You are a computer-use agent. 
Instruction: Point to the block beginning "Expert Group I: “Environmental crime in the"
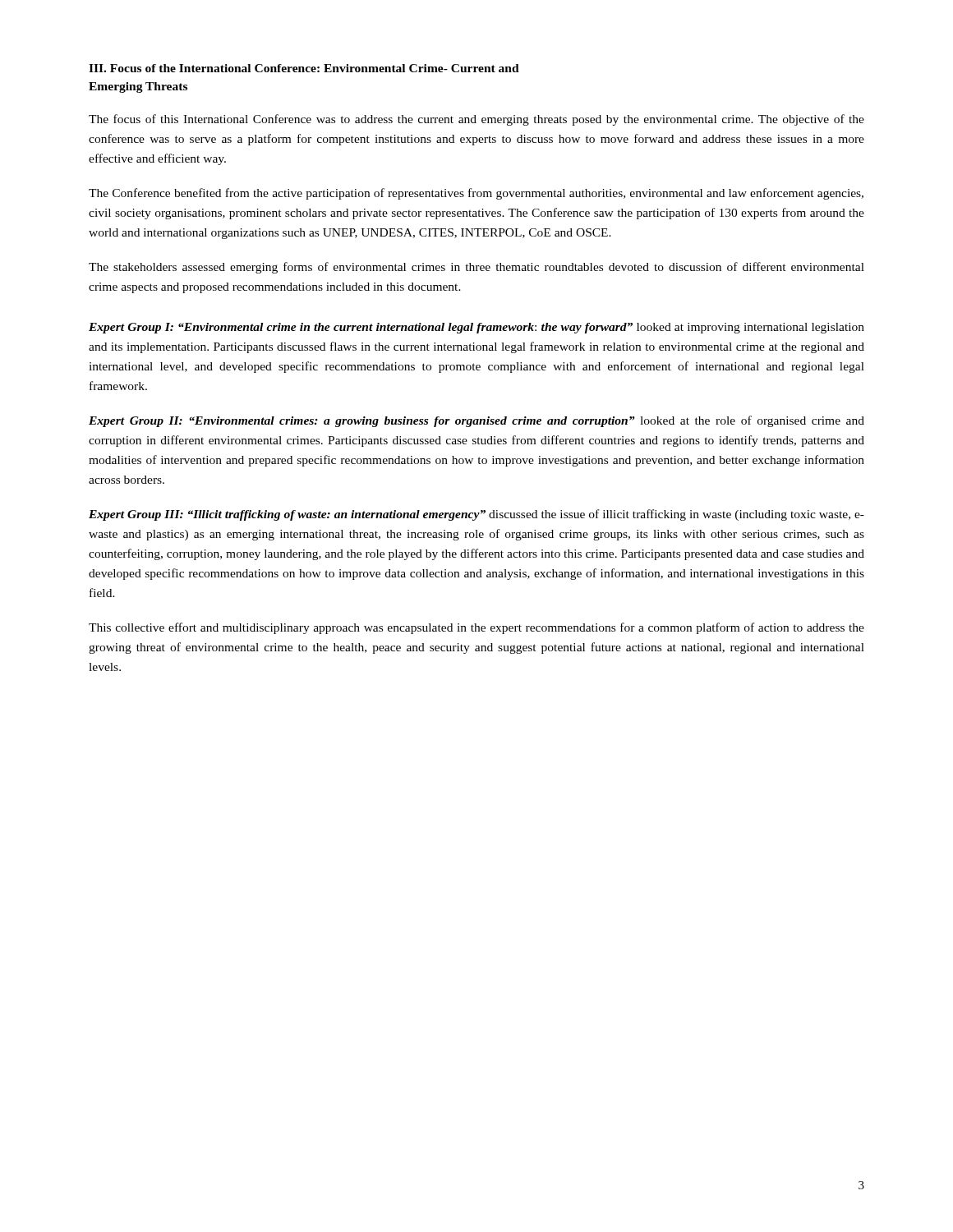476,356
